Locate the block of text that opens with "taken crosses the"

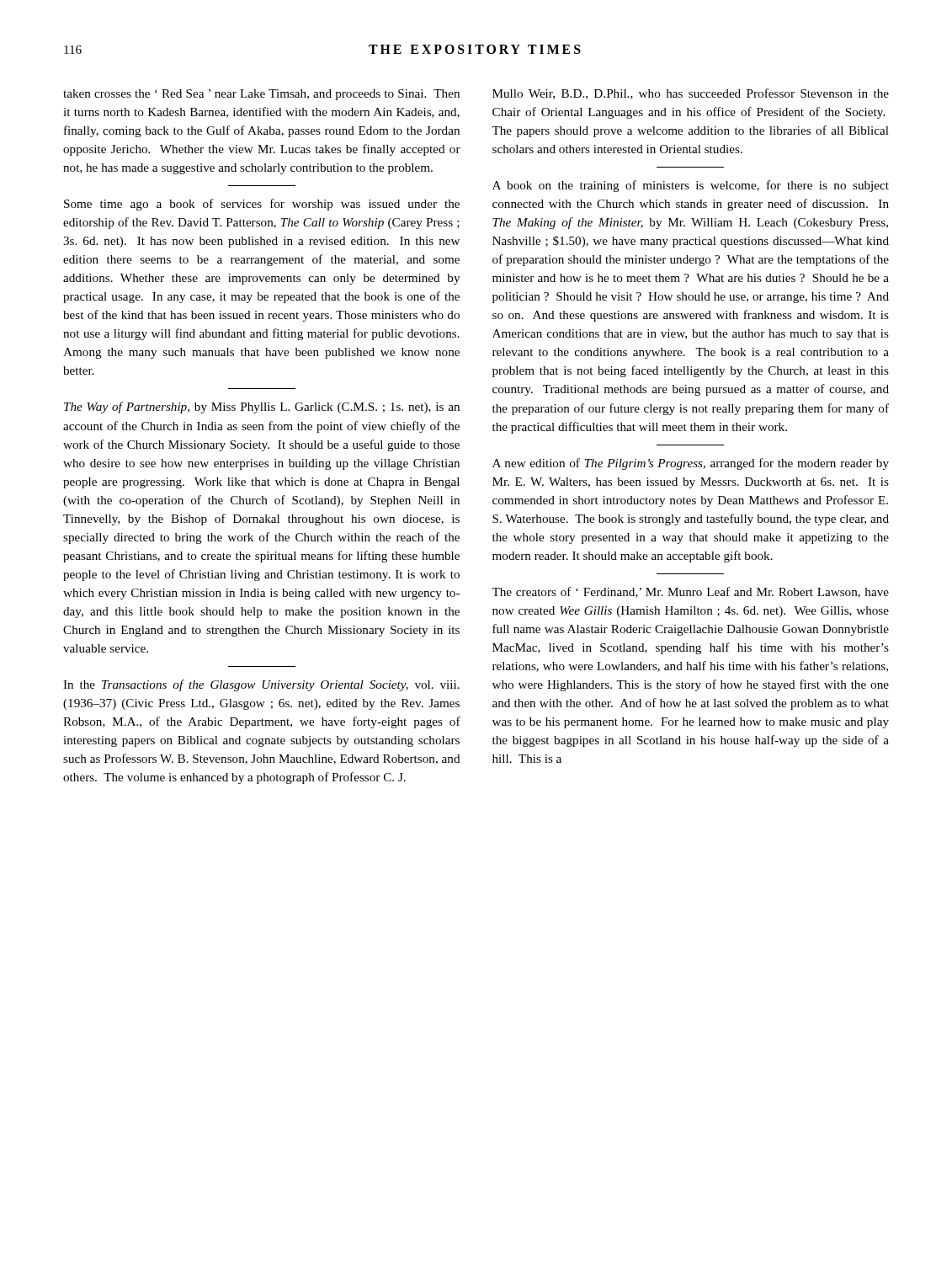pos(262,131)
